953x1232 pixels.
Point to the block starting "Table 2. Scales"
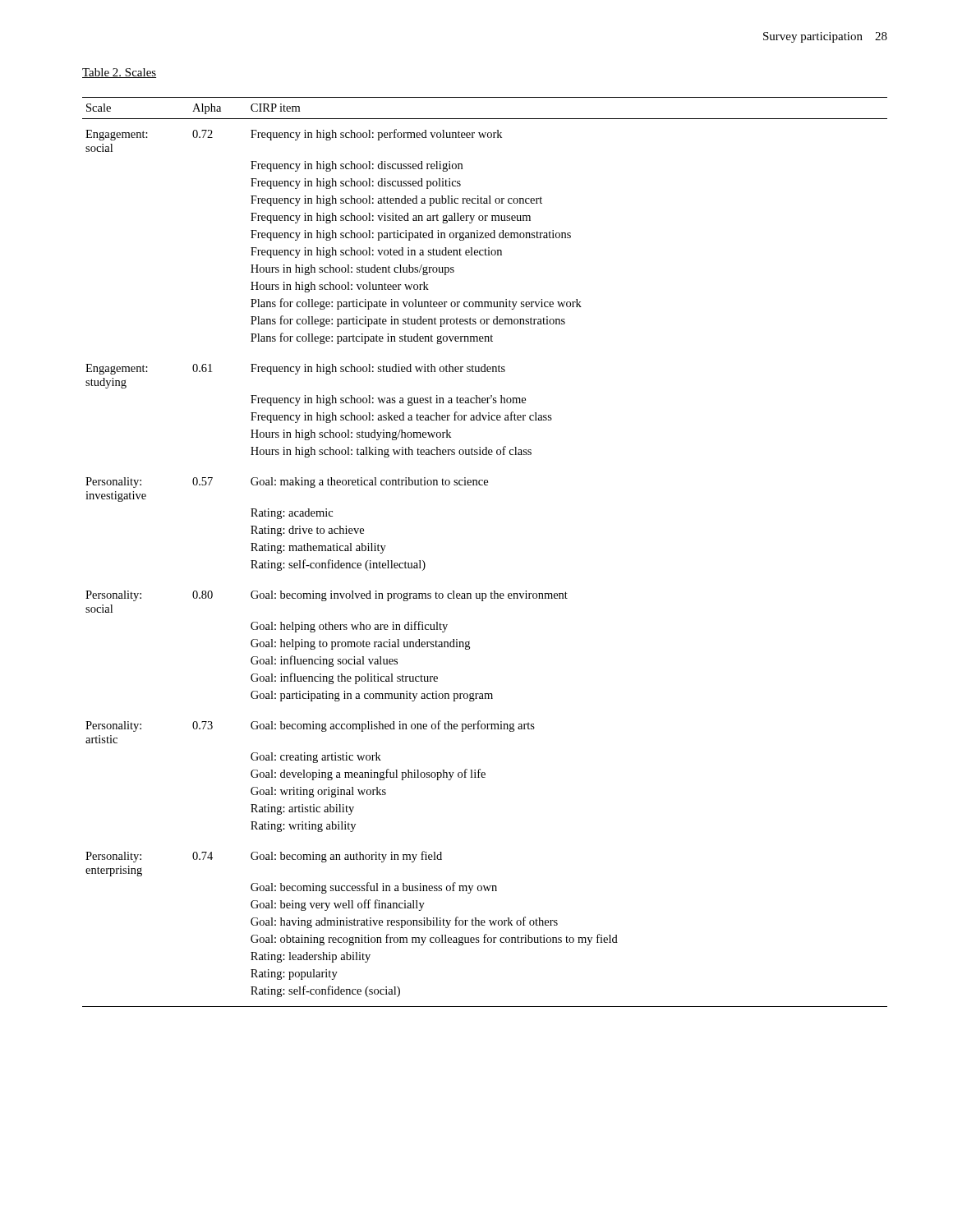(x=119, y=72)
